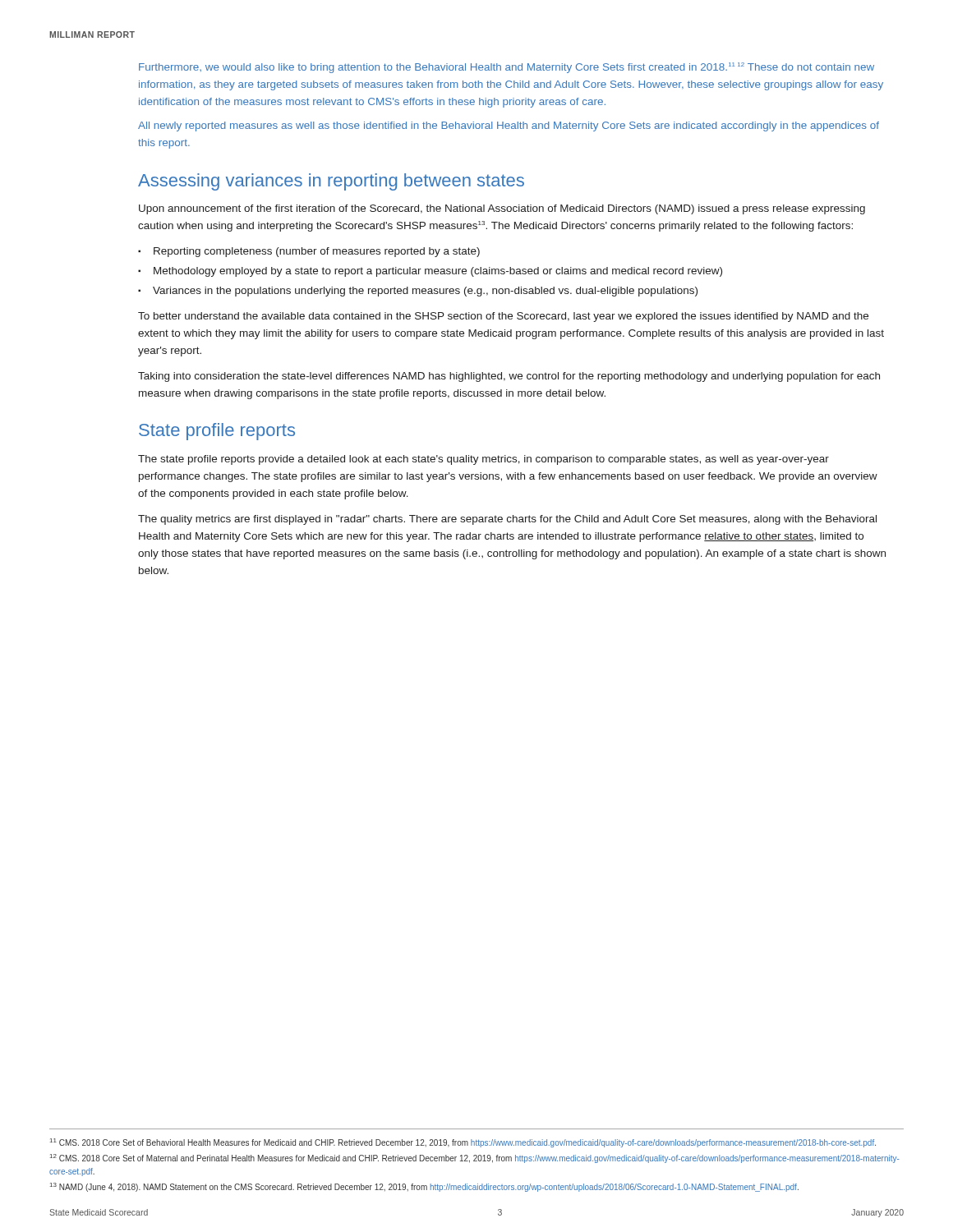This screenshot has height=1232, width=953.
Task: Find the passage starting "12 CMS. 2018"
Action: [474, 1164]
